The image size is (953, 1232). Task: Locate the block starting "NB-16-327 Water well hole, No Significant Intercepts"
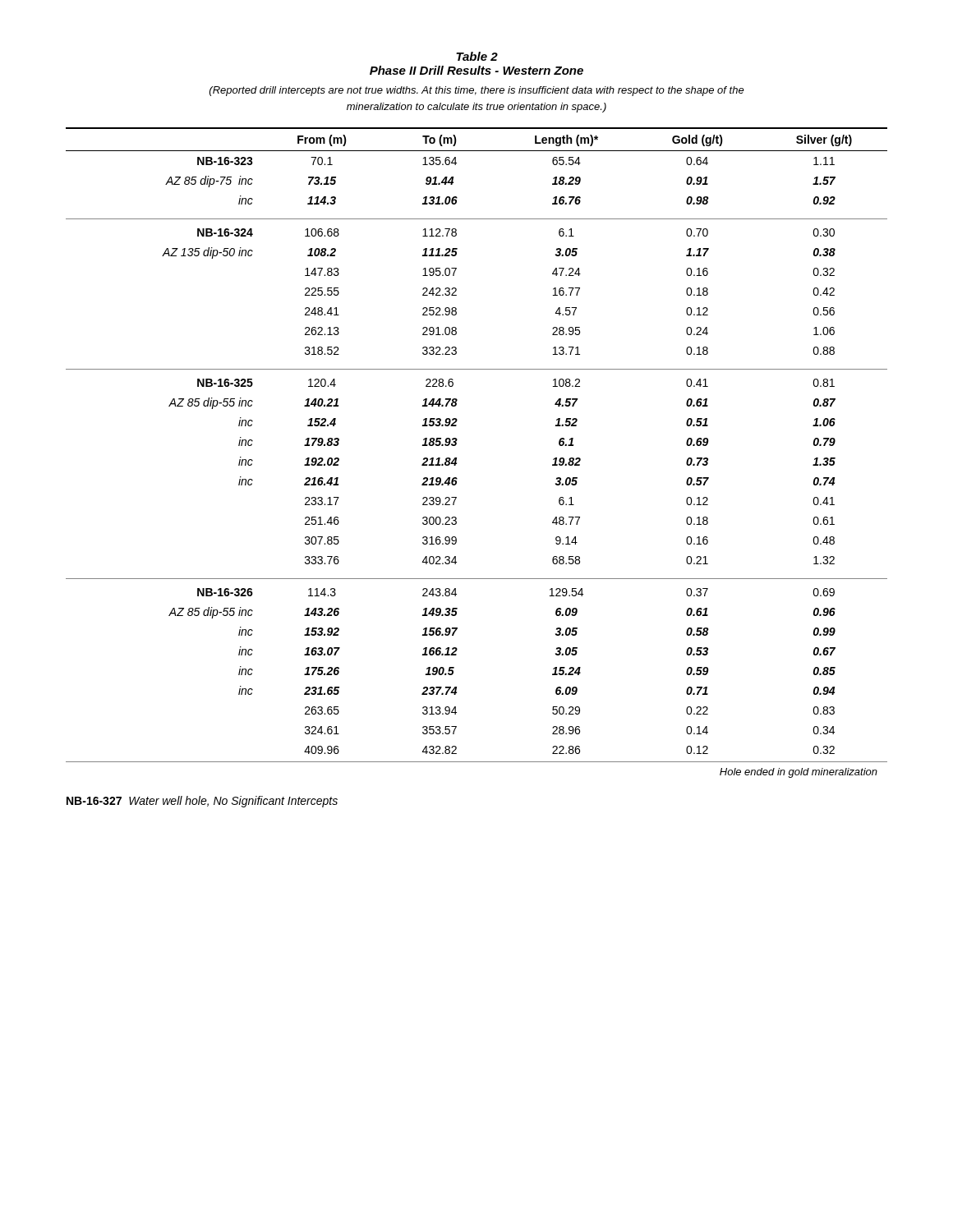point(202,801)
